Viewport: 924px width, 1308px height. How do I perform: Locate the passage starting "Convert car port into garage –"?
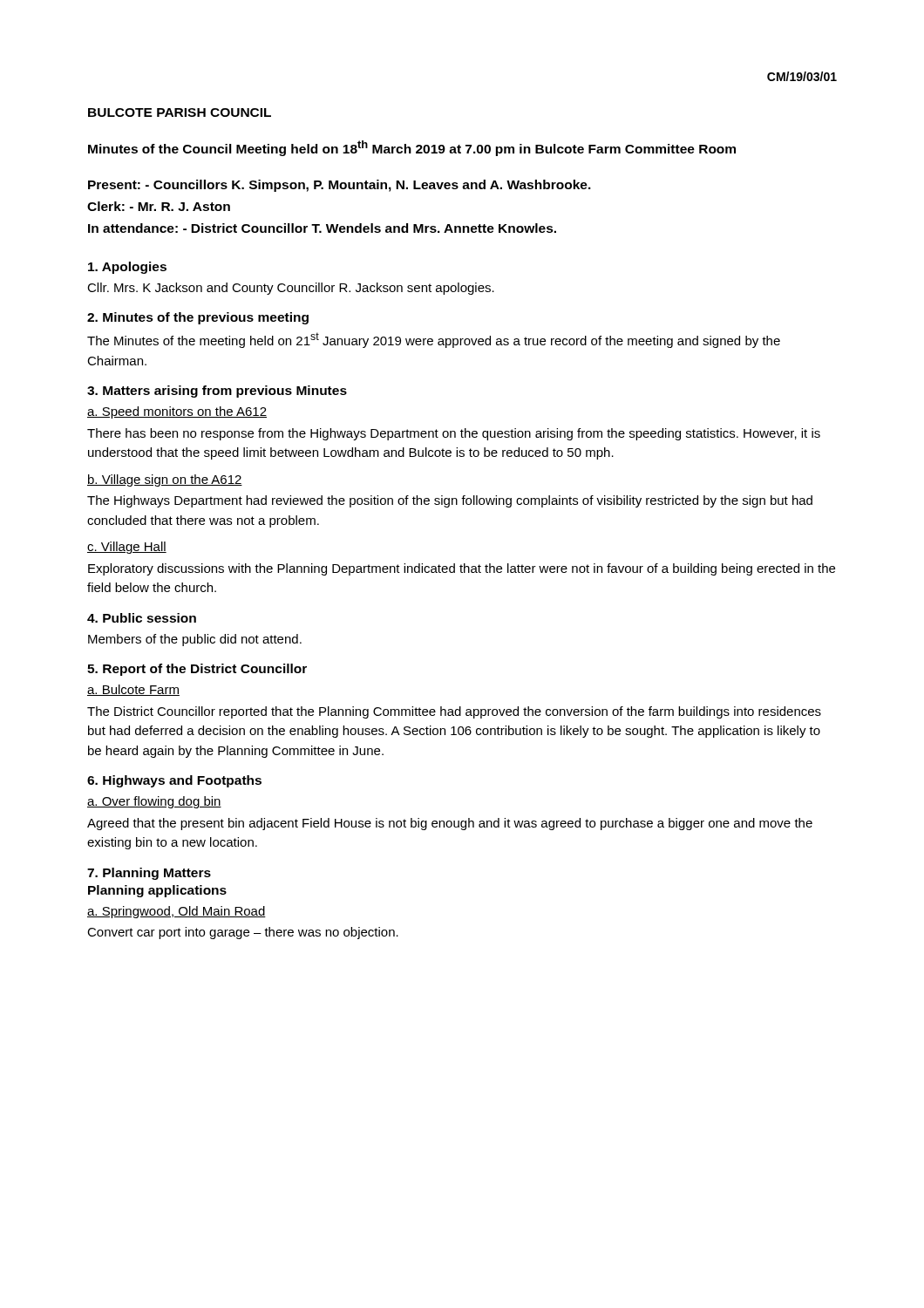tap(243, 932)
